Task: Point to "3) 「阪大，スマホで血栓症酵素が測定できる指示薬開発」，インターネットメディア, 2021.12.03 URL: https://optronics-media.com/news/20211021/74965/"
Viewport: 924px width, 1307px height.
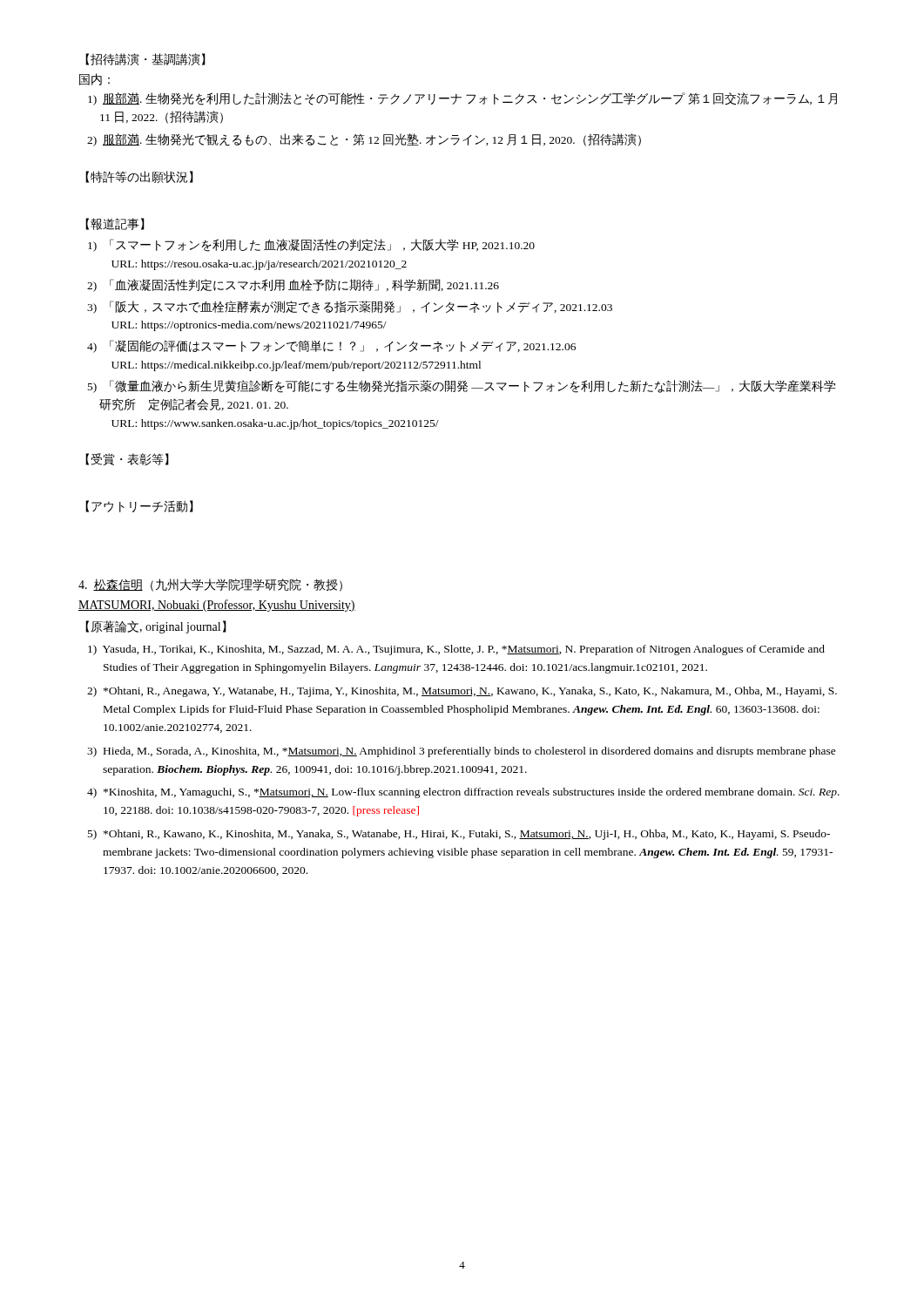Action: click(350, 316)
